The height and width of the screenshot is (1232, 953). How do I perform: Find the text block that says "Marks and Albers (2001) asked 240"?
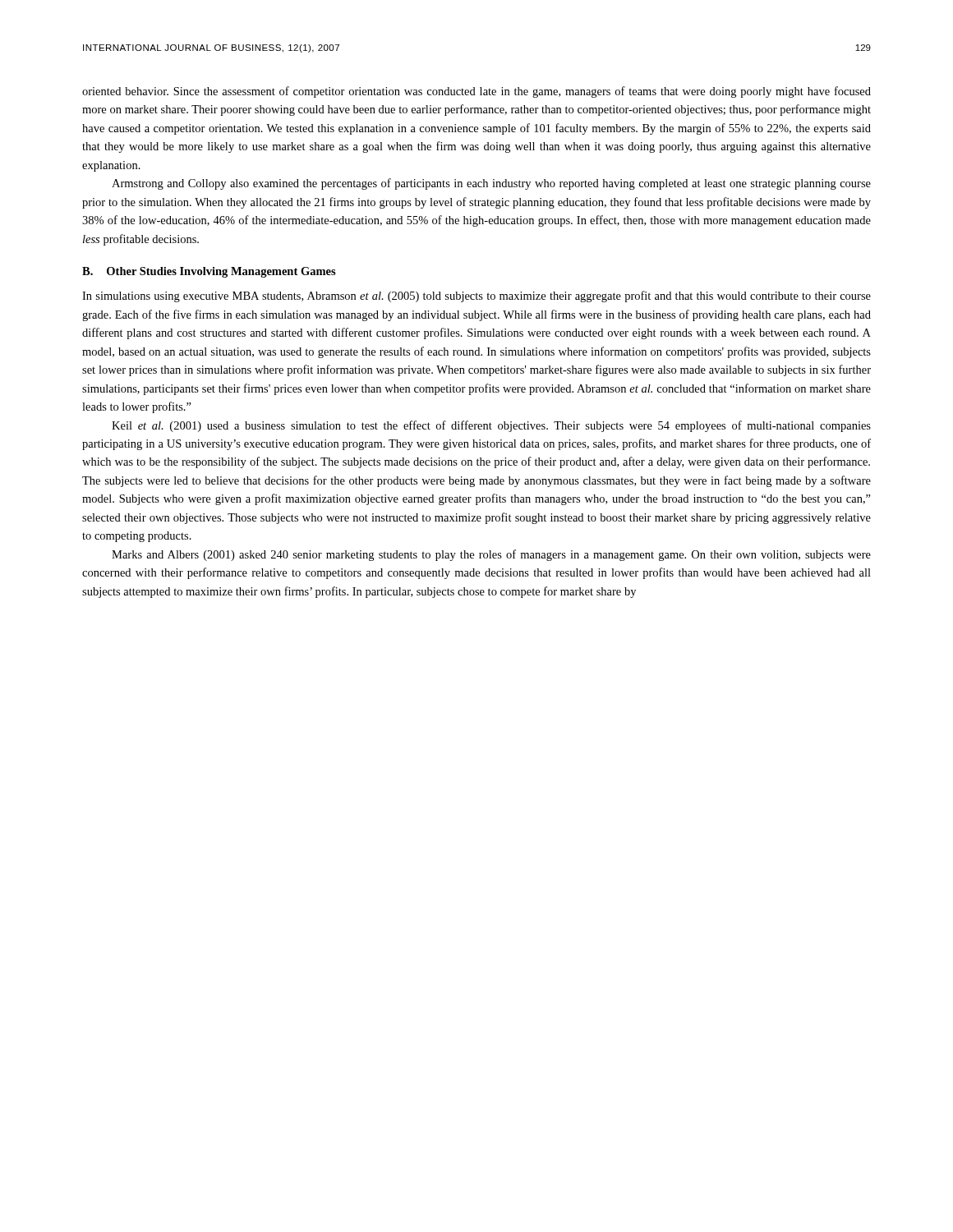click(x=476, y=573)
